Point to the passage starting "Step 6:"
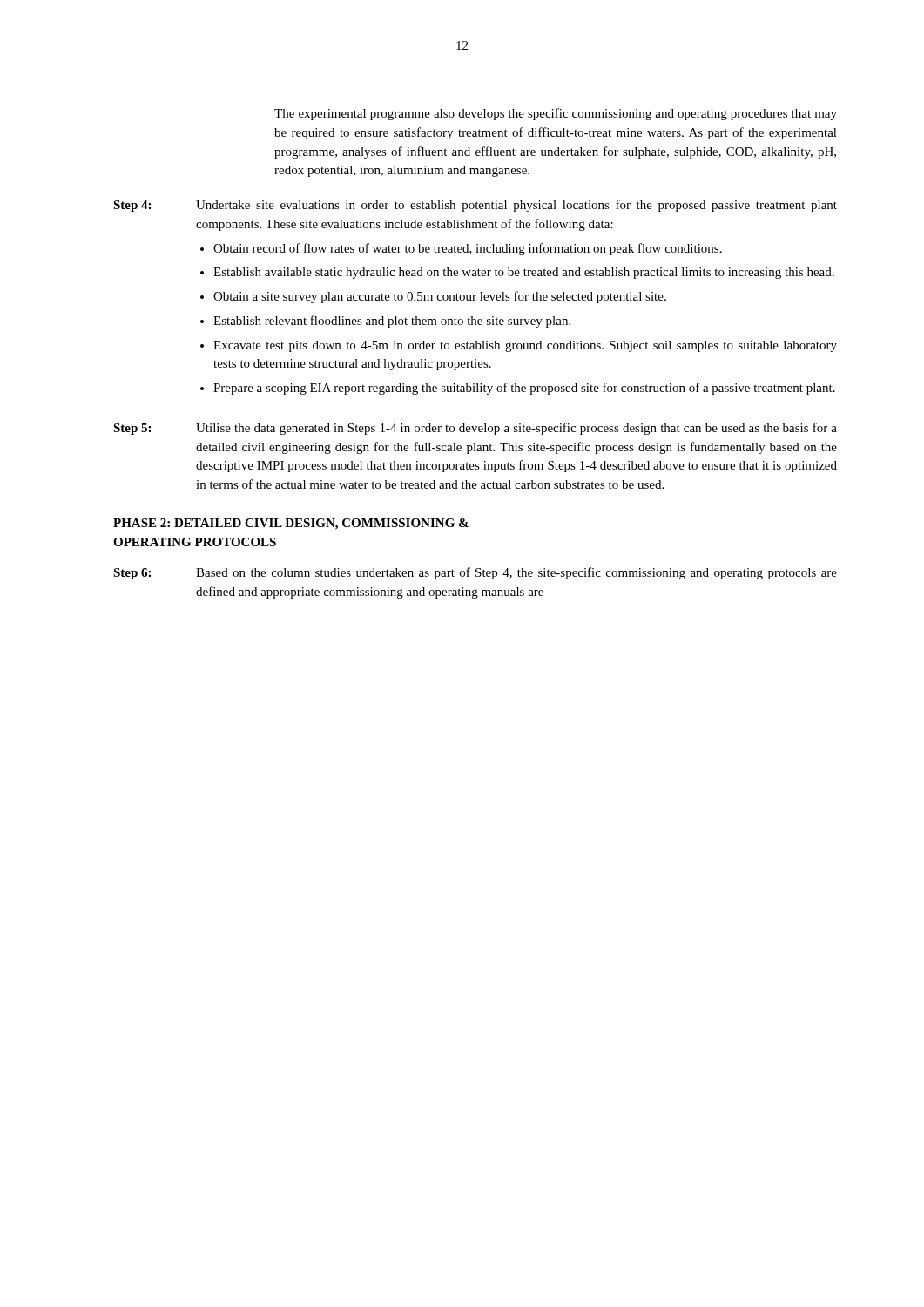Image resolution: width=924 pixels, height=1307 pixels. 133,573
